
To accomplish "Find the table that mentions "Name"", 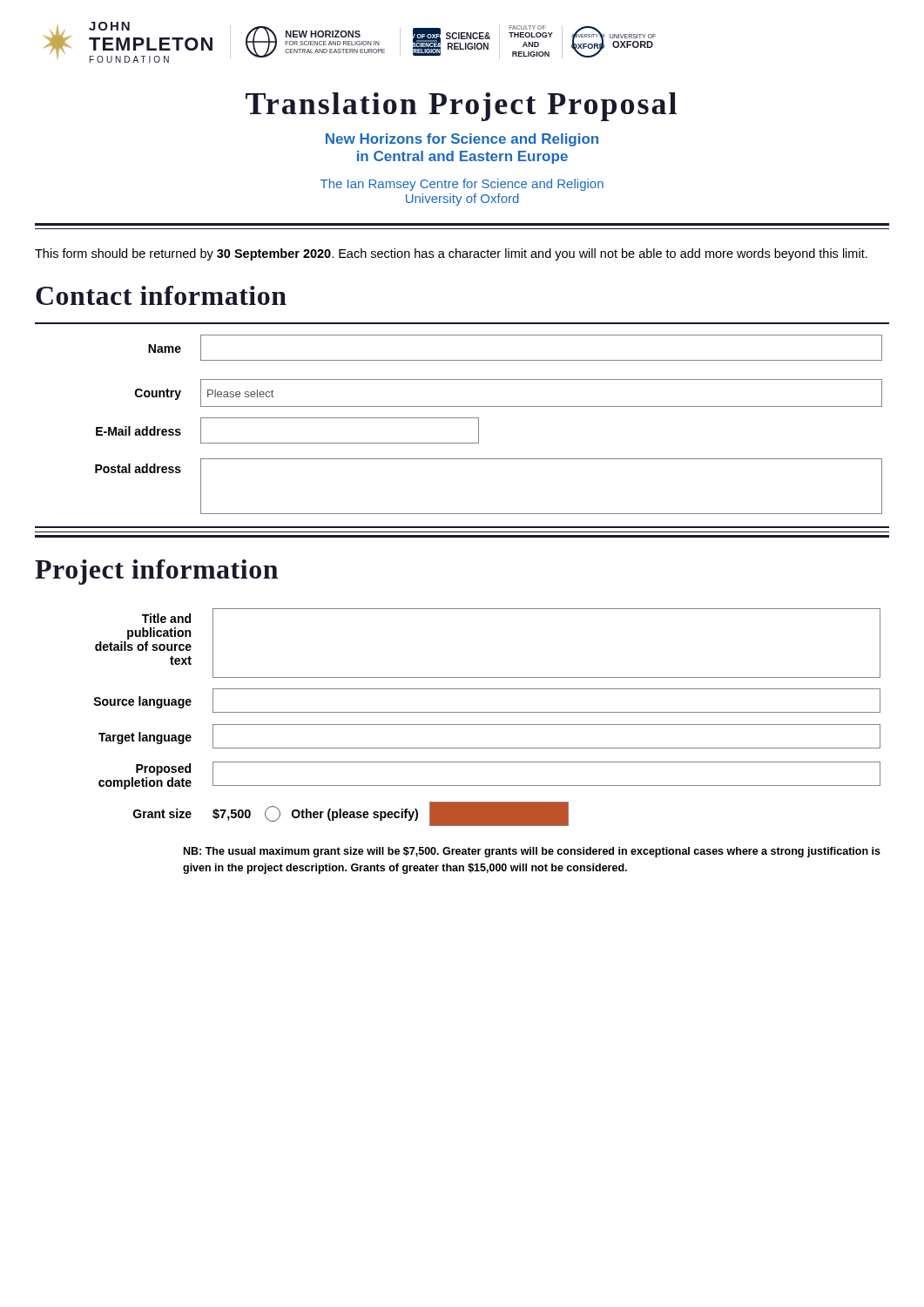I will coord(462,425).
